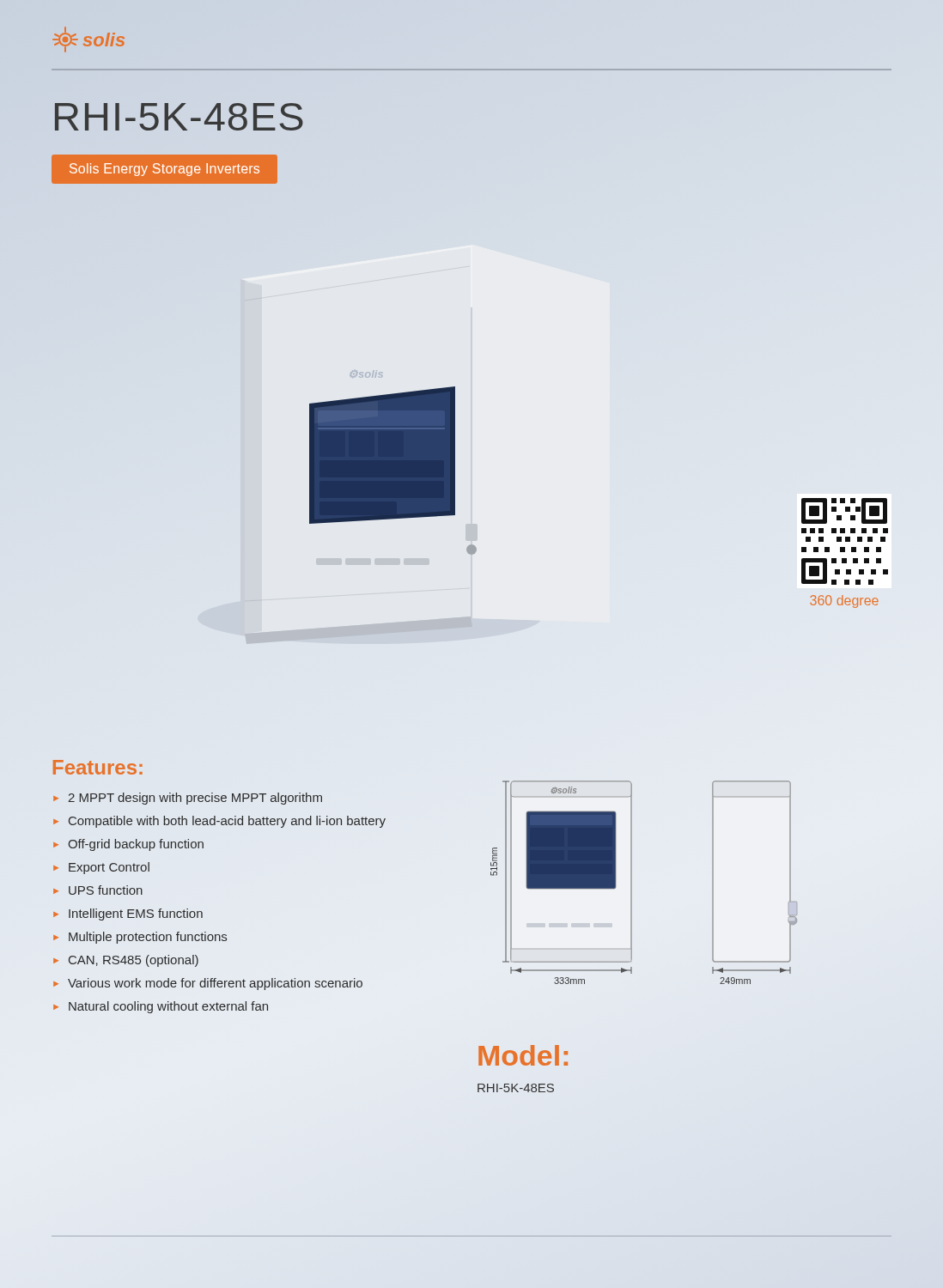Point to the block beginning "► Various work mode"

[207, 983]
